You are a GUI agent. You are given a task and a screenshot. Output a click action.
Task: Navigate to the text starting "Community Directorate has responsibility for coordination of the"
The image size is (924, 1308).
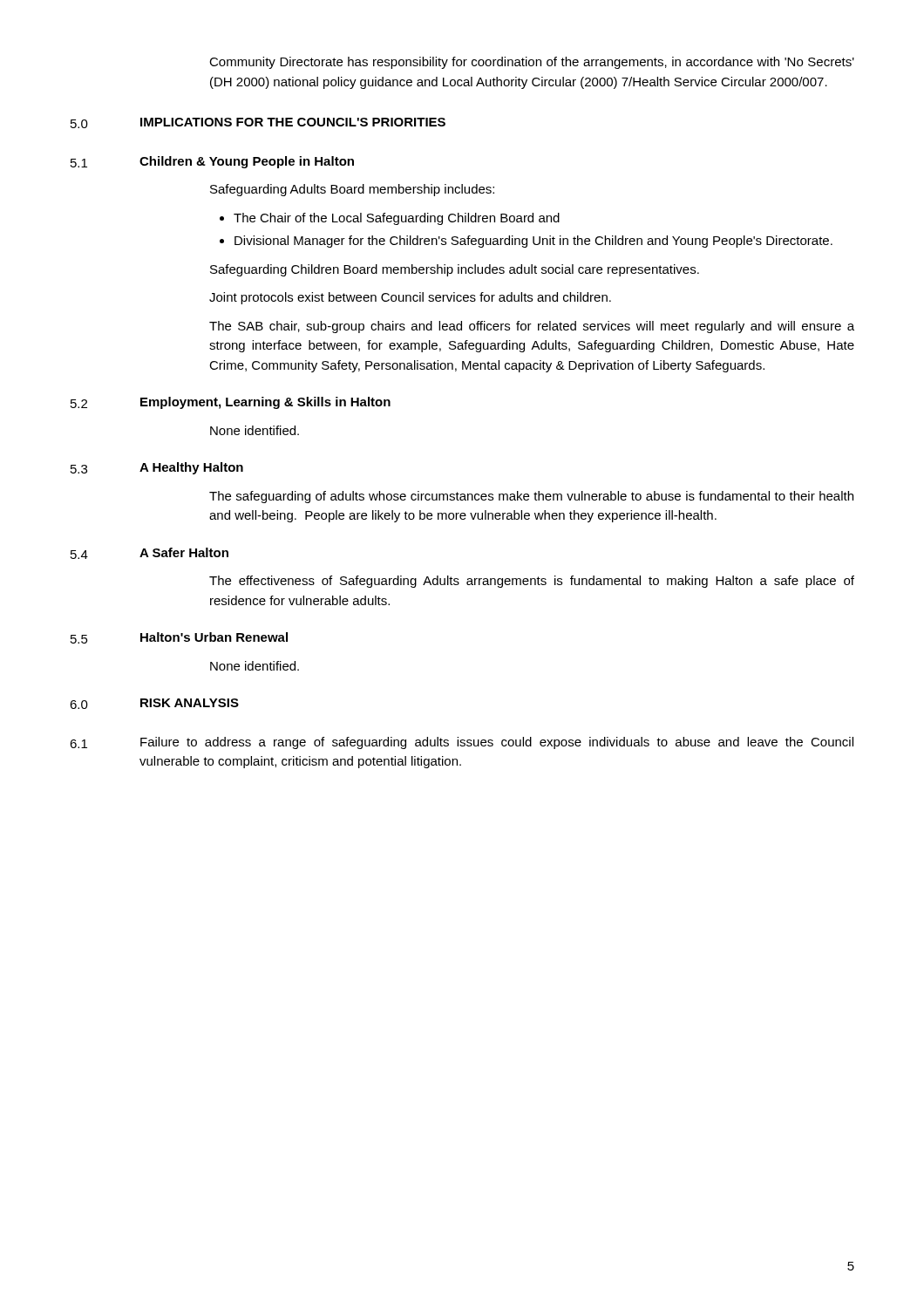click(532, 71)
